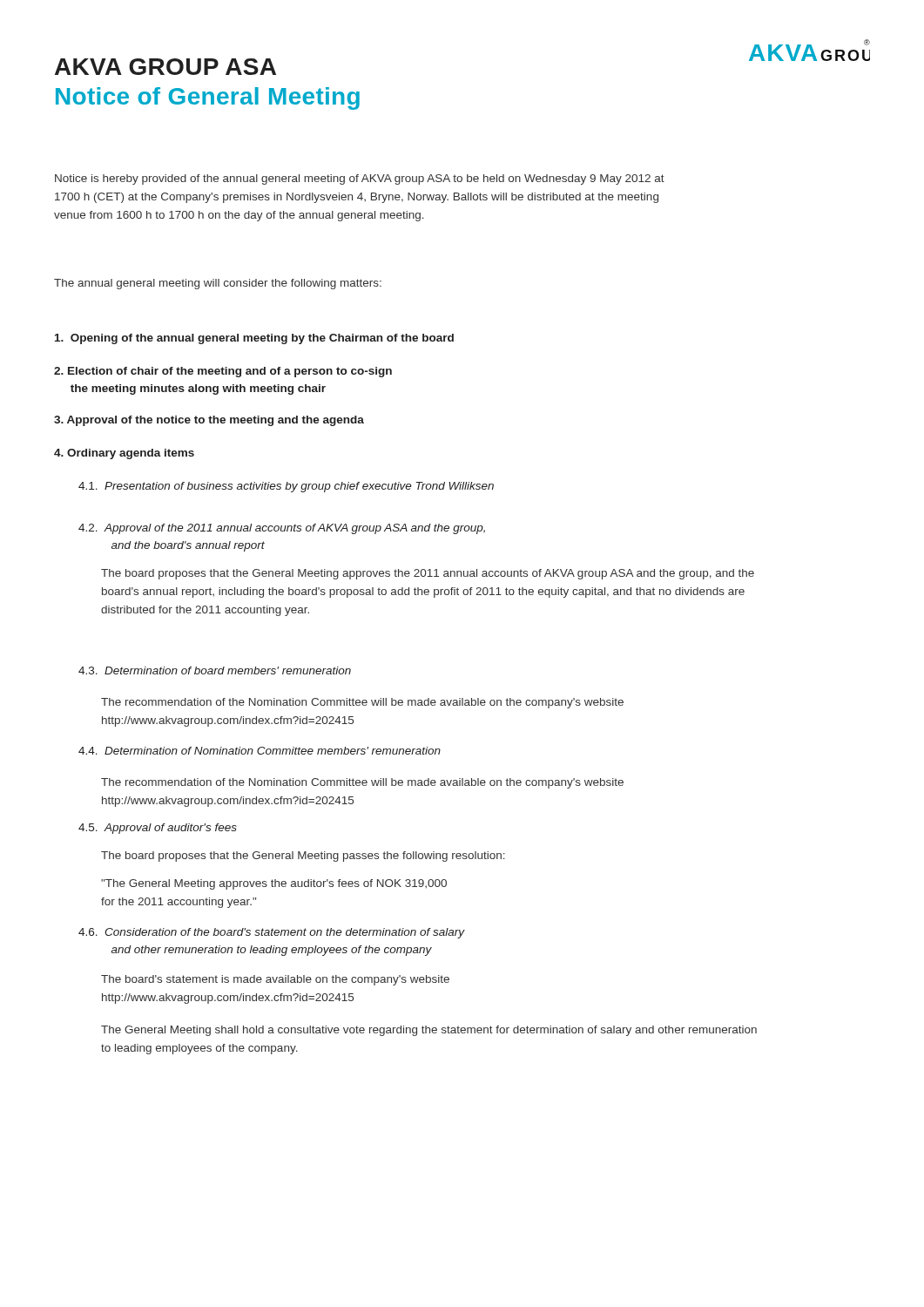The image size is (924, 1307).
Task: Point to the region starting "The board's statement is made available on"
Action: 275,988
